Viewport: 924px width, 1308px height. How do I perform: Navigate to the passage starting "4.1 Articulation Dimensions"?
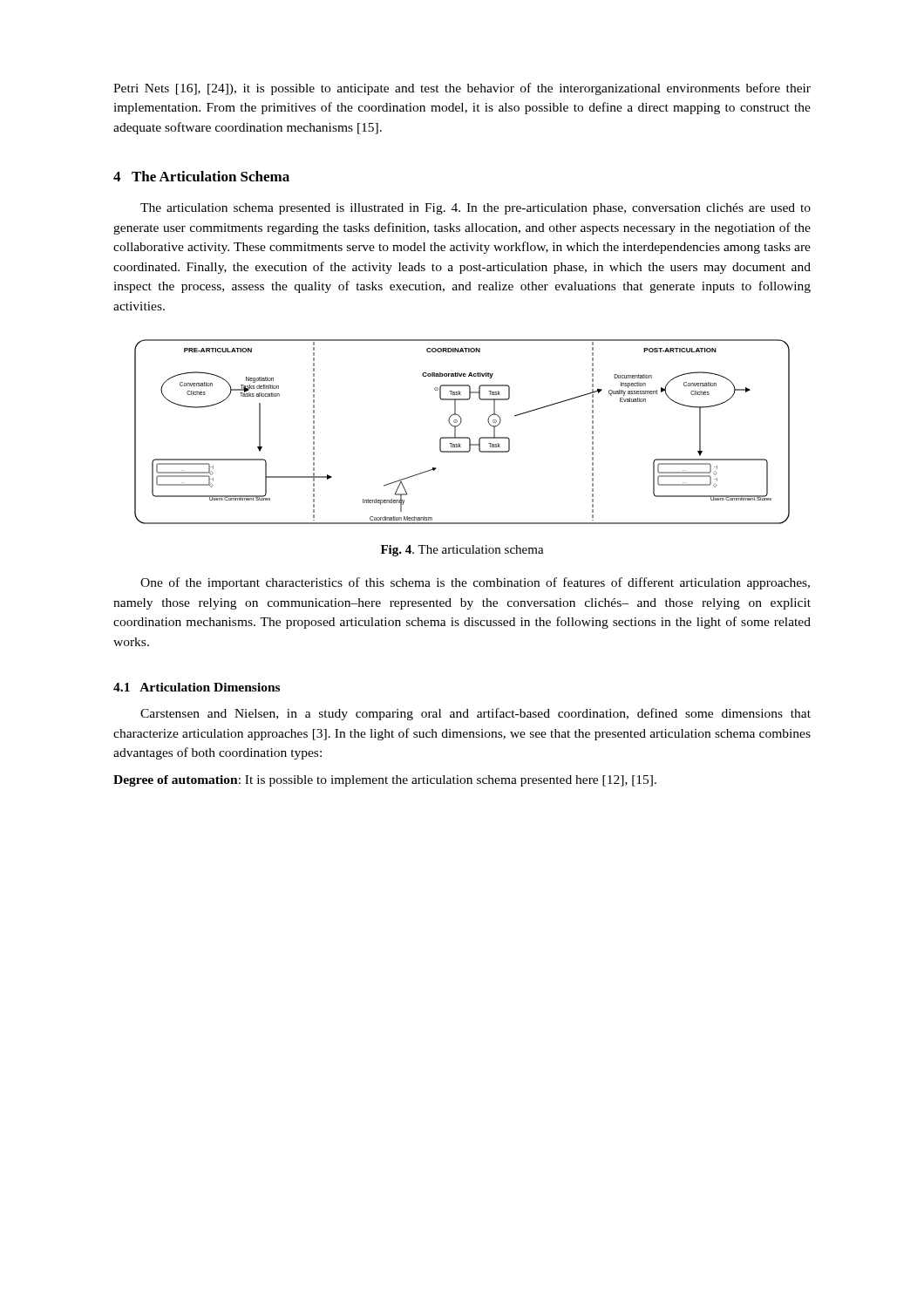(197, 687)
